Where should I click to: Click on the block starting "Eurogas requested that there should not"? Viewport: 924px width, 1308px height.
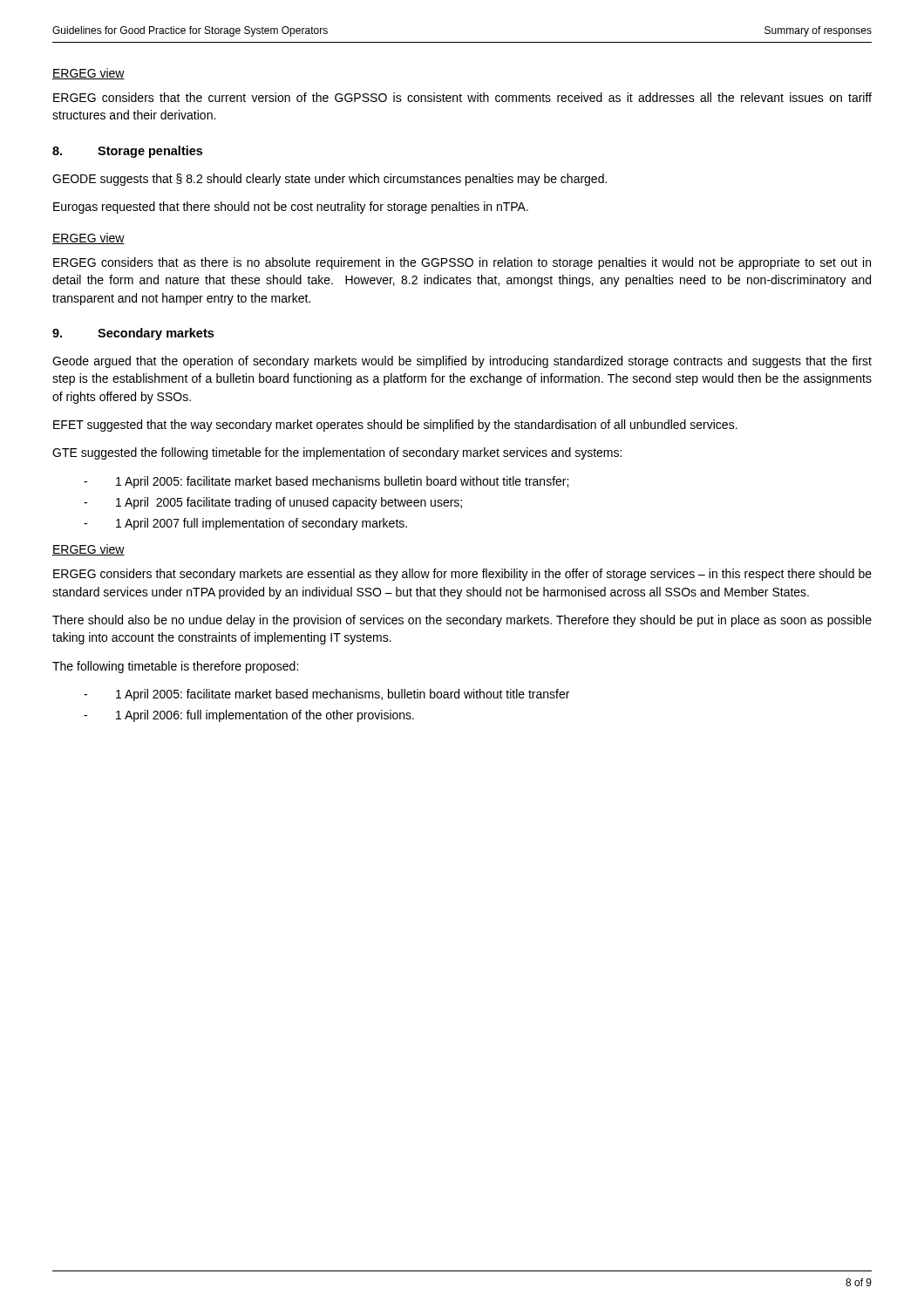click(291, 207)
